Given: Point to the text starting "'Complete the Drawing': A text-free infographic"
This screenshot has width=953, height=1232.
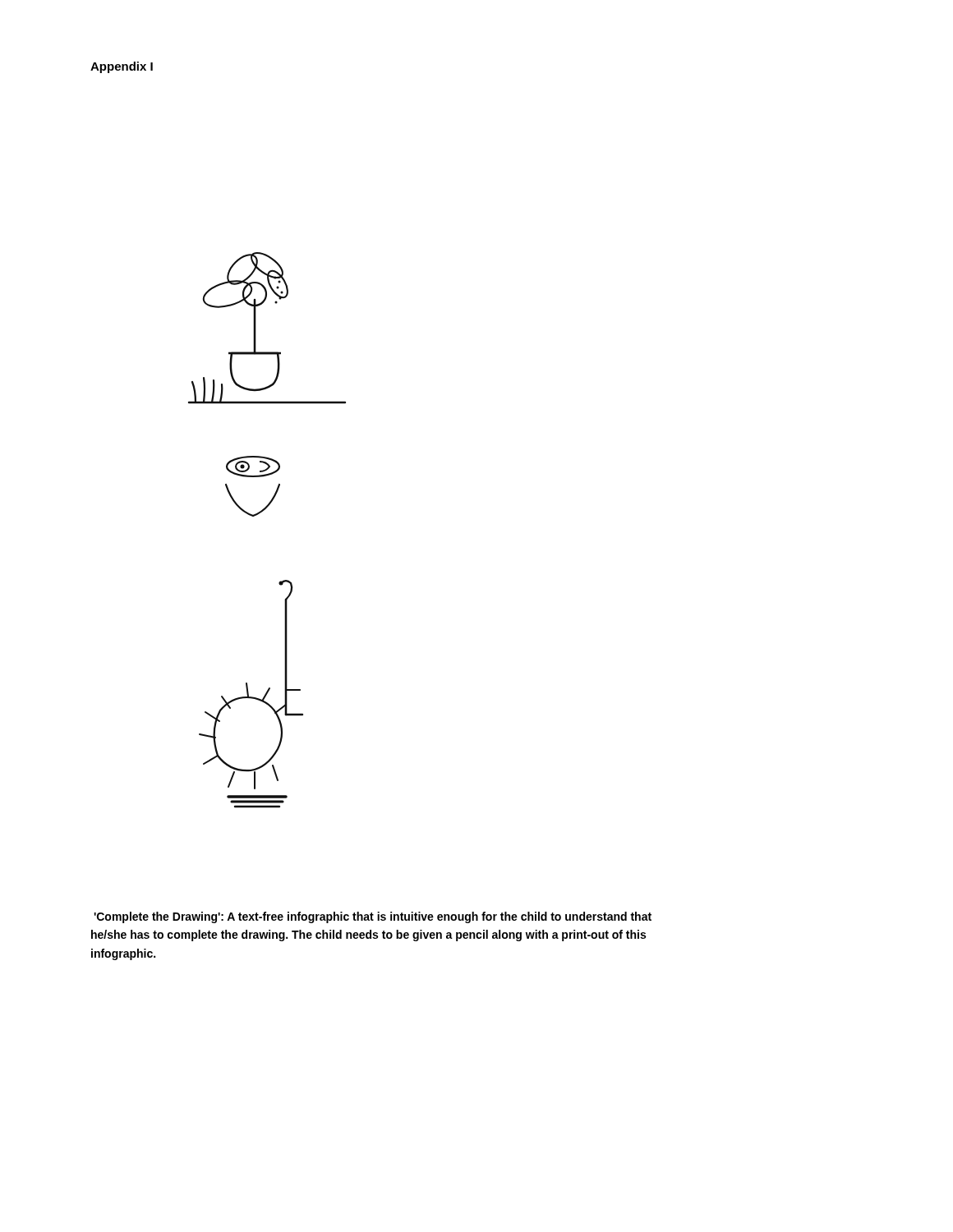Looking at the screenshot, I should pos(371,935).
